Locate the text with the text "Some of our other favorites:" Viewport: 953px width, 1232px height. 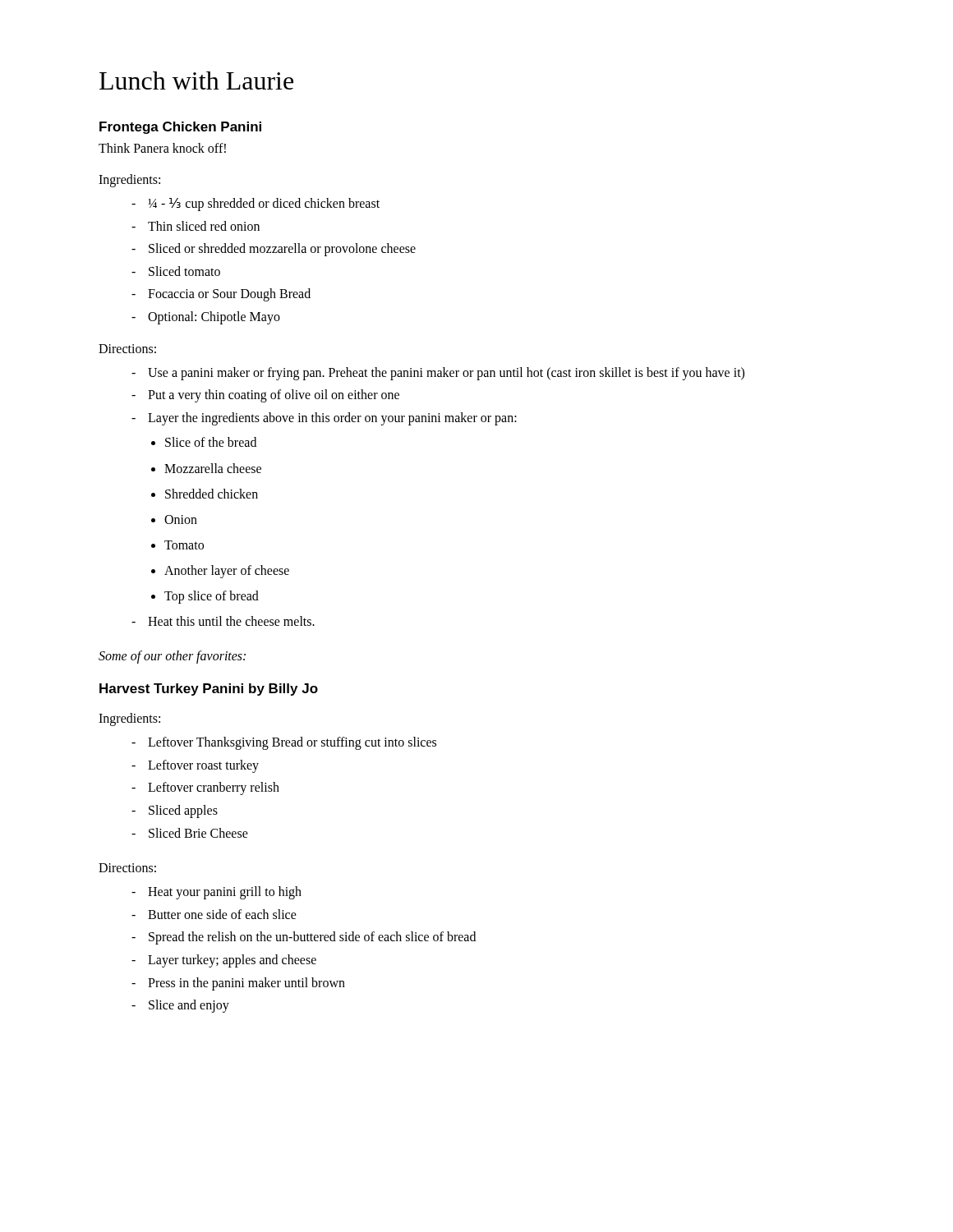172,657
